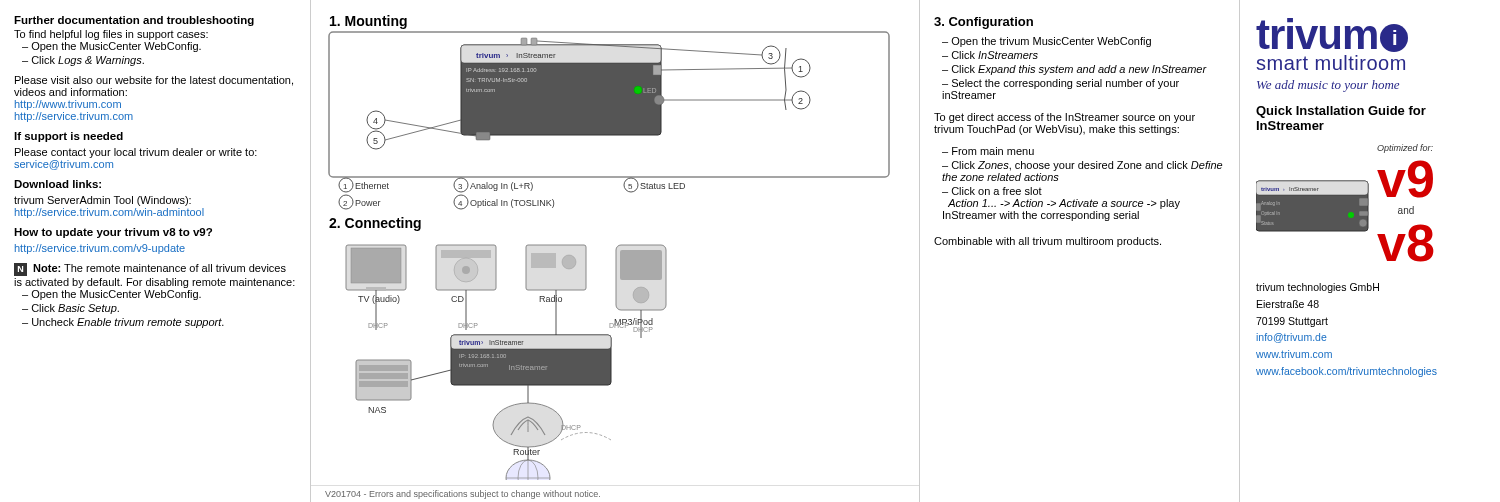Point to the text block starting "Further documentation and troubleshooting"
The width and height of the screenshot is (1500, 502).
pos(134,20)
